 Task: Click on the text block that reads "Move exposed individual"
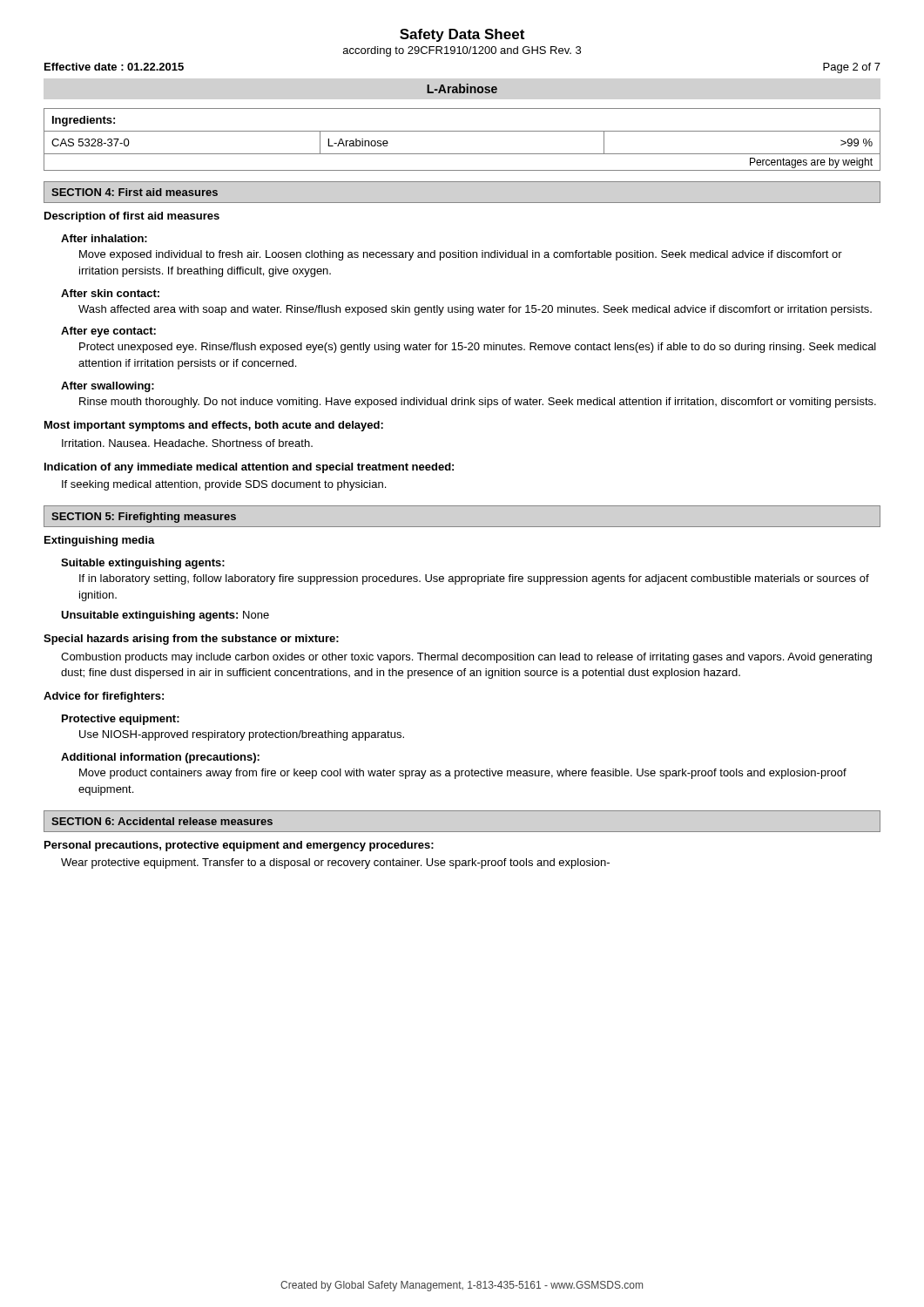(460, 262)
